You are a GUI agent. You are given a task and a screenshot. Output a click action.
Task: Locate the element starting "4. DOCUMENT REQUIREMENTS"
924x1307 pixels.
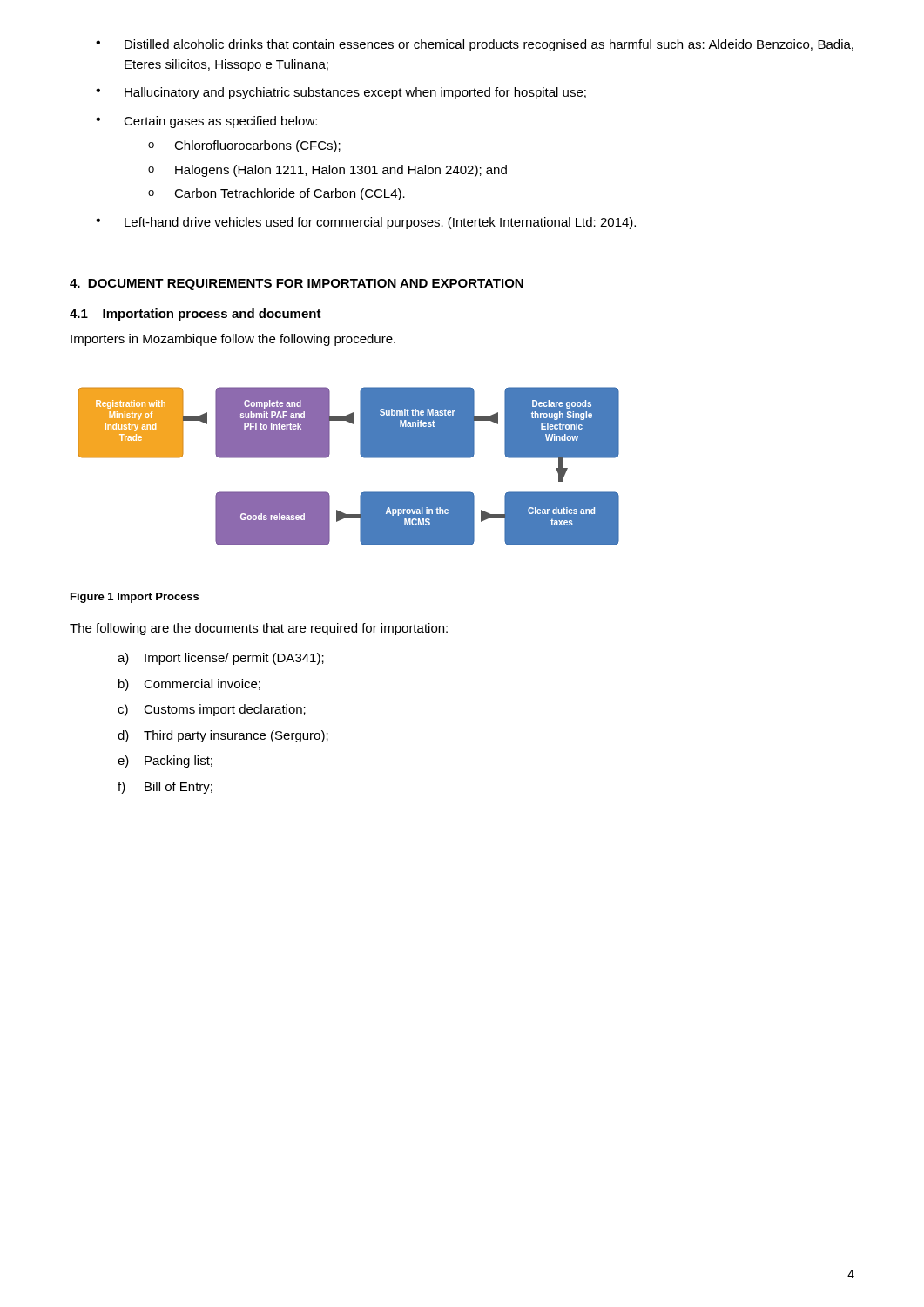point(297,283)
